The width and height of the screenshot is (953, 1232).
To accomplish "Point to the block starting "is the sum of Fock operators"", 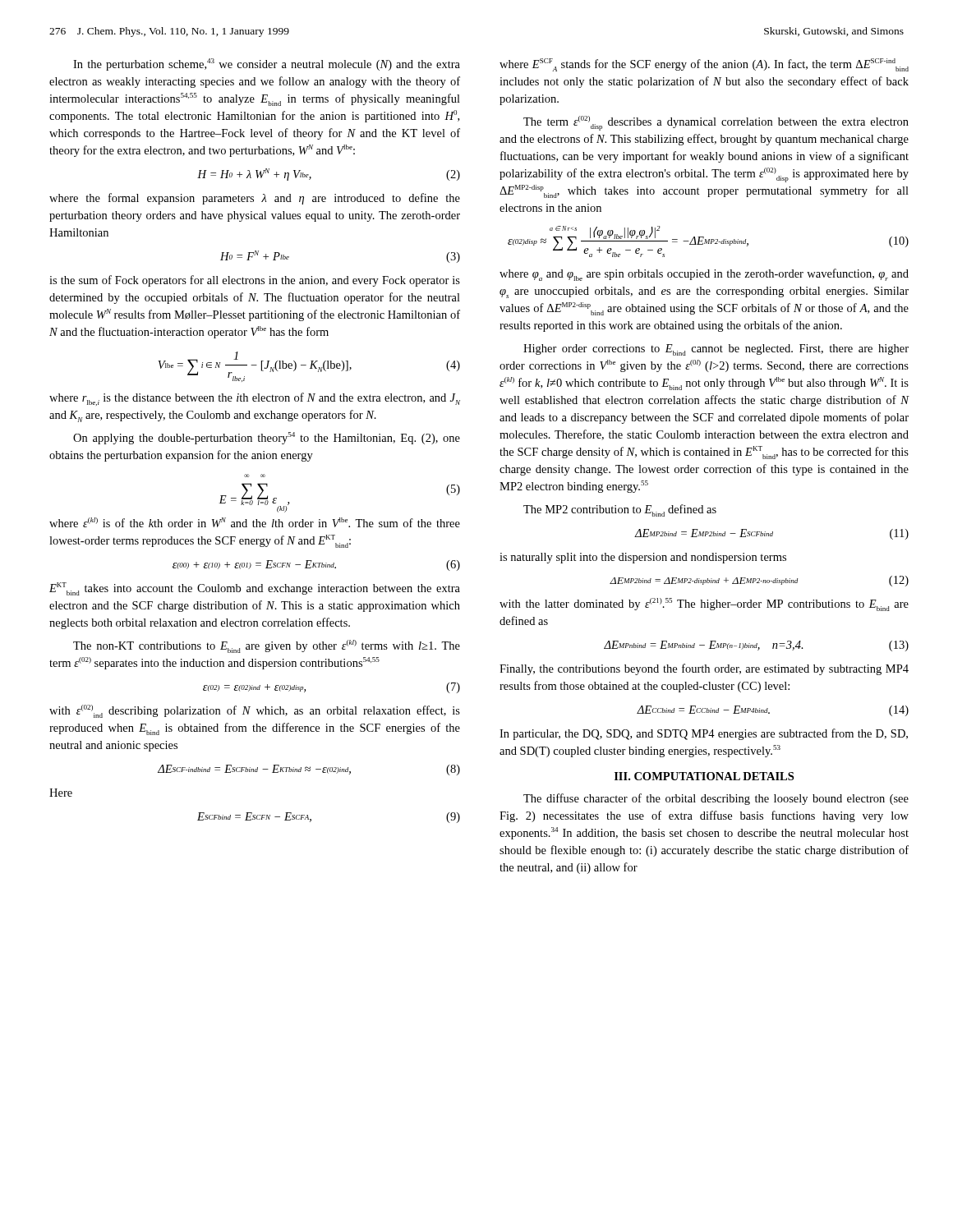I will pos(255,307).
